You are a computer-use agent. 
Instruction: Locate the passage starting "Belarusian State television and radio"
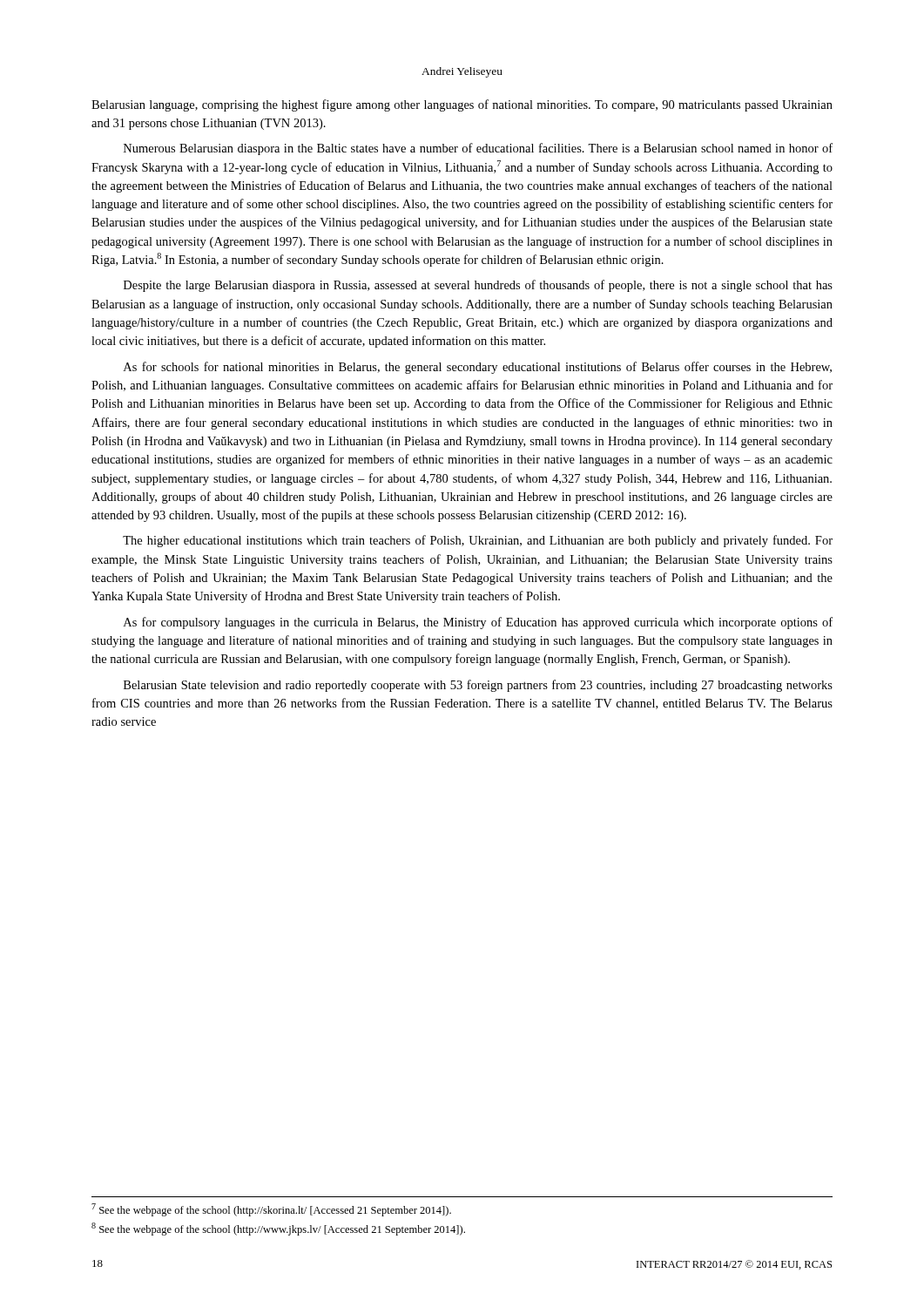(x=462, y=703)
